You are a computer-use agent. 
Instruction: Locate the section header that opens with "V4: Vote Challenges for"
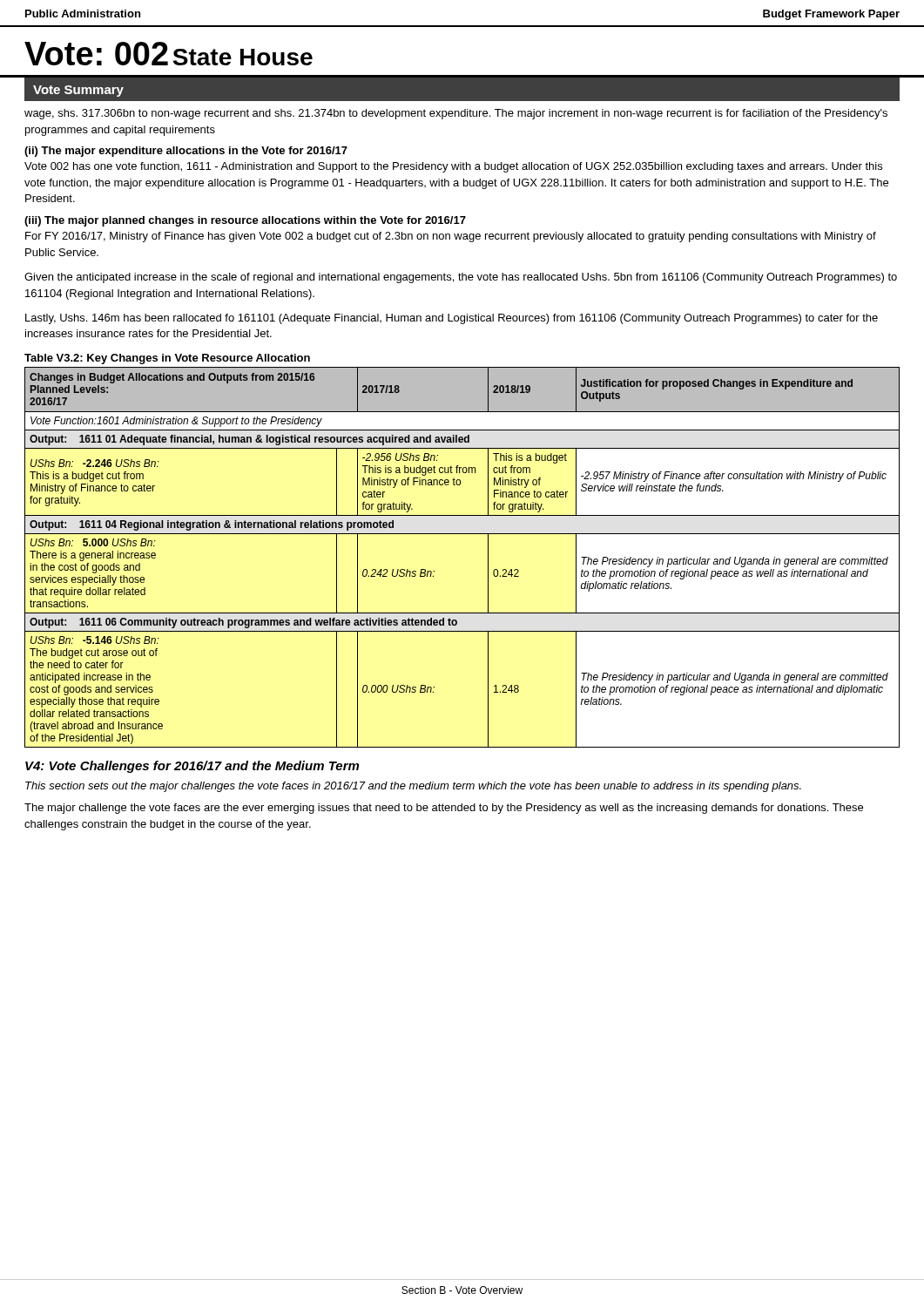(192, 766)
